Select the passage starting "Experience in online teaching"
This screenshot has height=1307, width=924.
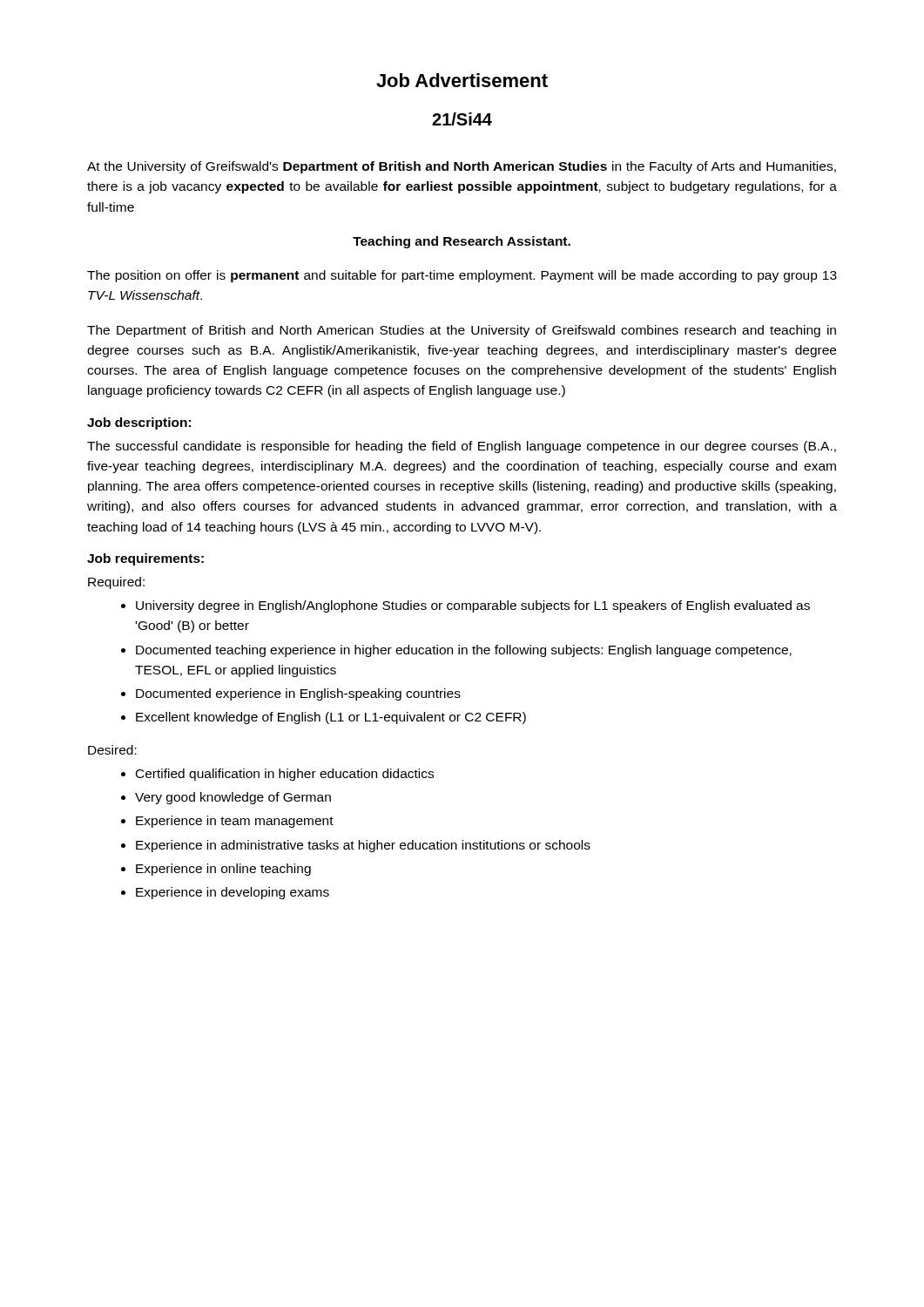point(223,868)
